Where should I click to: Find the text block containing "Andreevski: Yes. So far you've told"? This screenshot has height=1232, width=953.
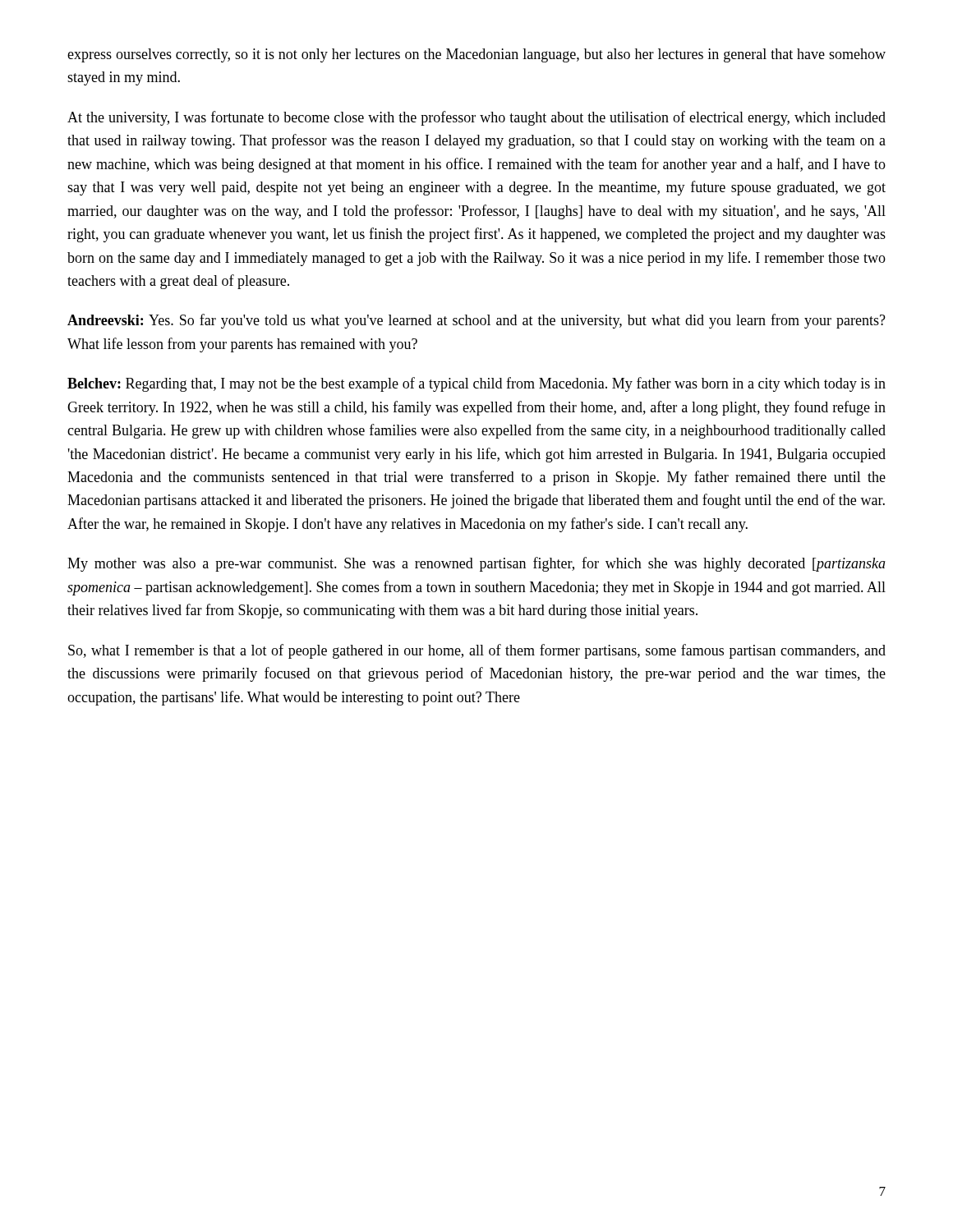(x=476, y=332)
